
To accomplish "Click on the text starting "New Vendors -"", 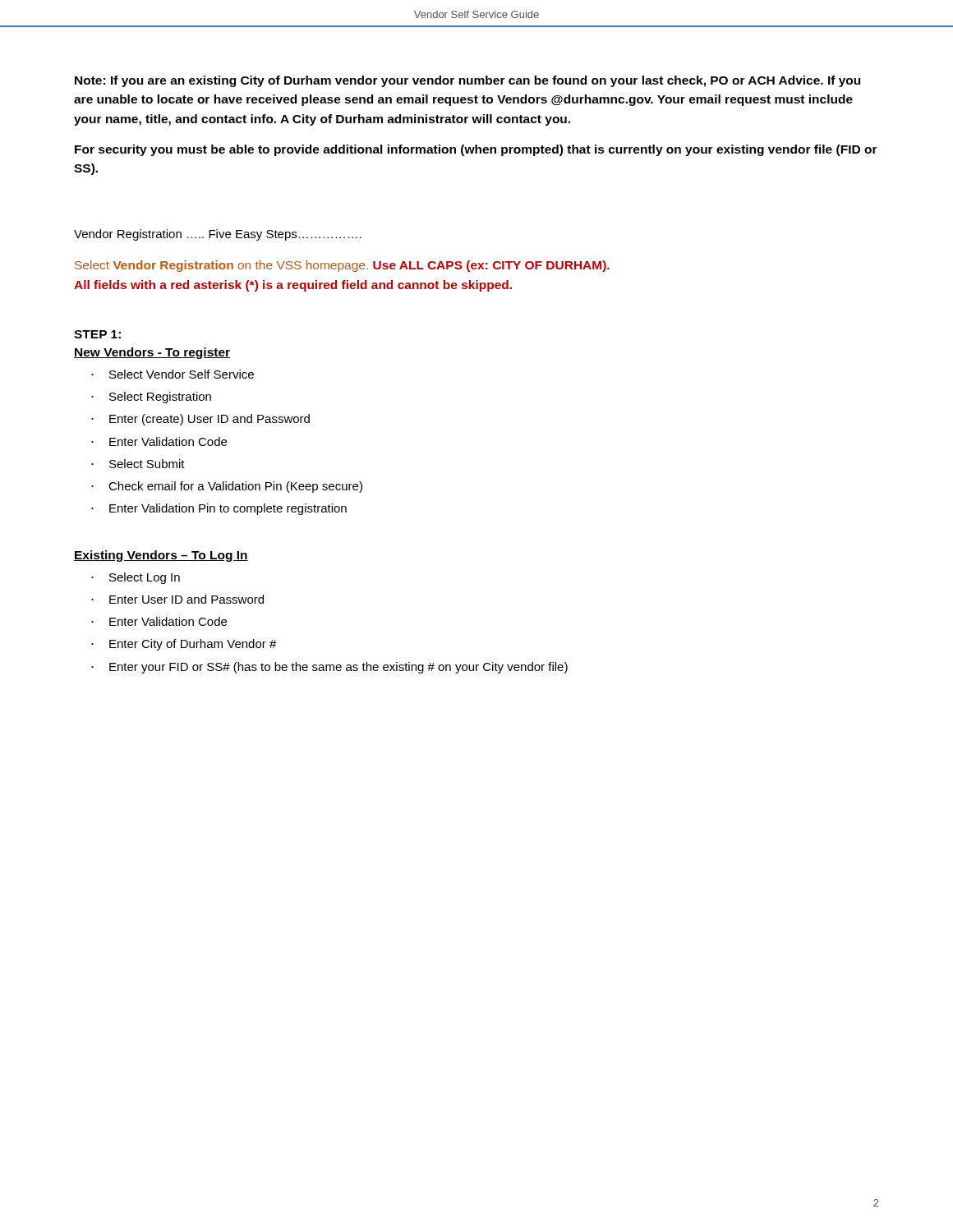I will [x=152, y=352].
